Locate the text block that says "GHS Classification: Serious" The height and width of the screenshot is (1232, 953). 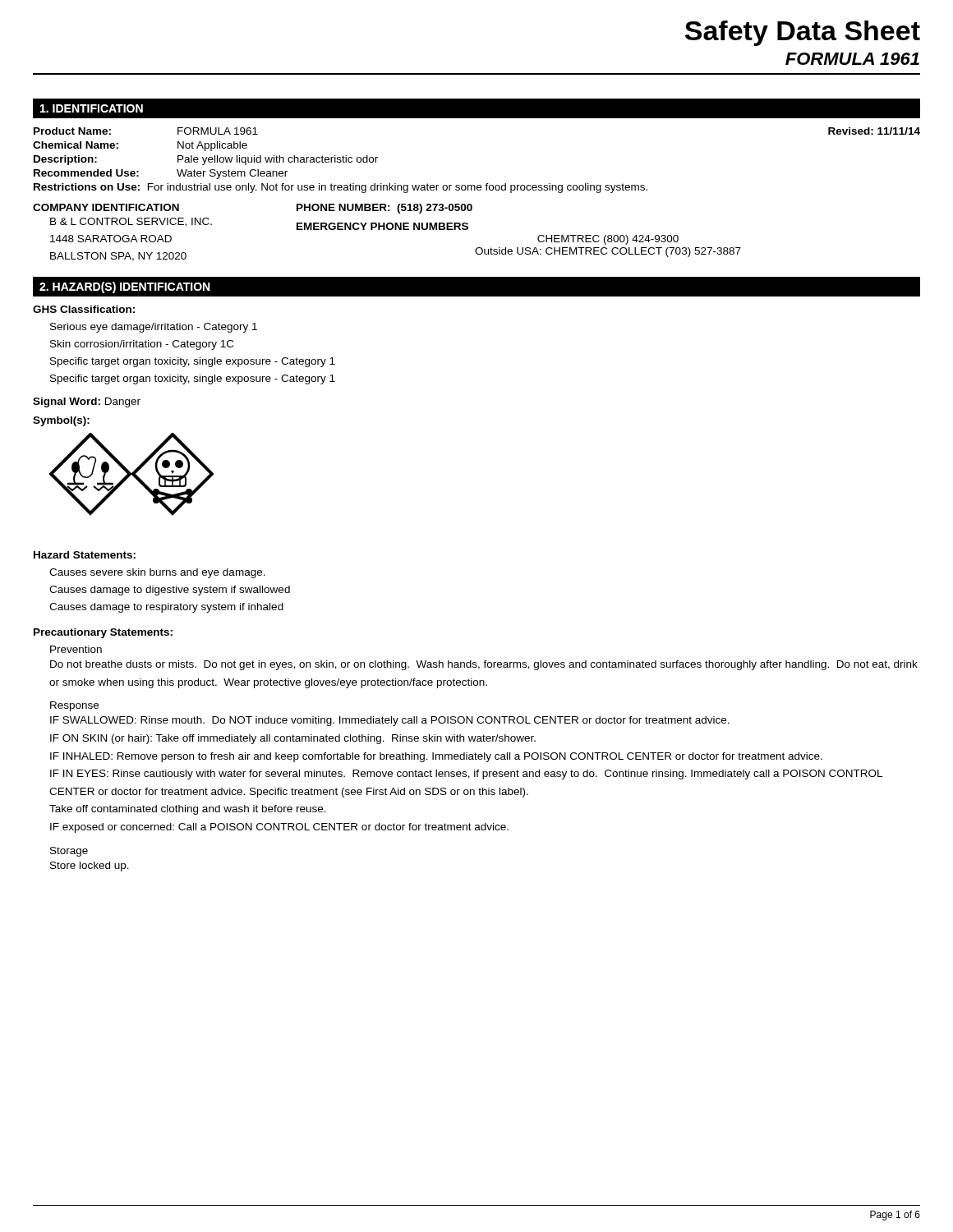point(84,309)
